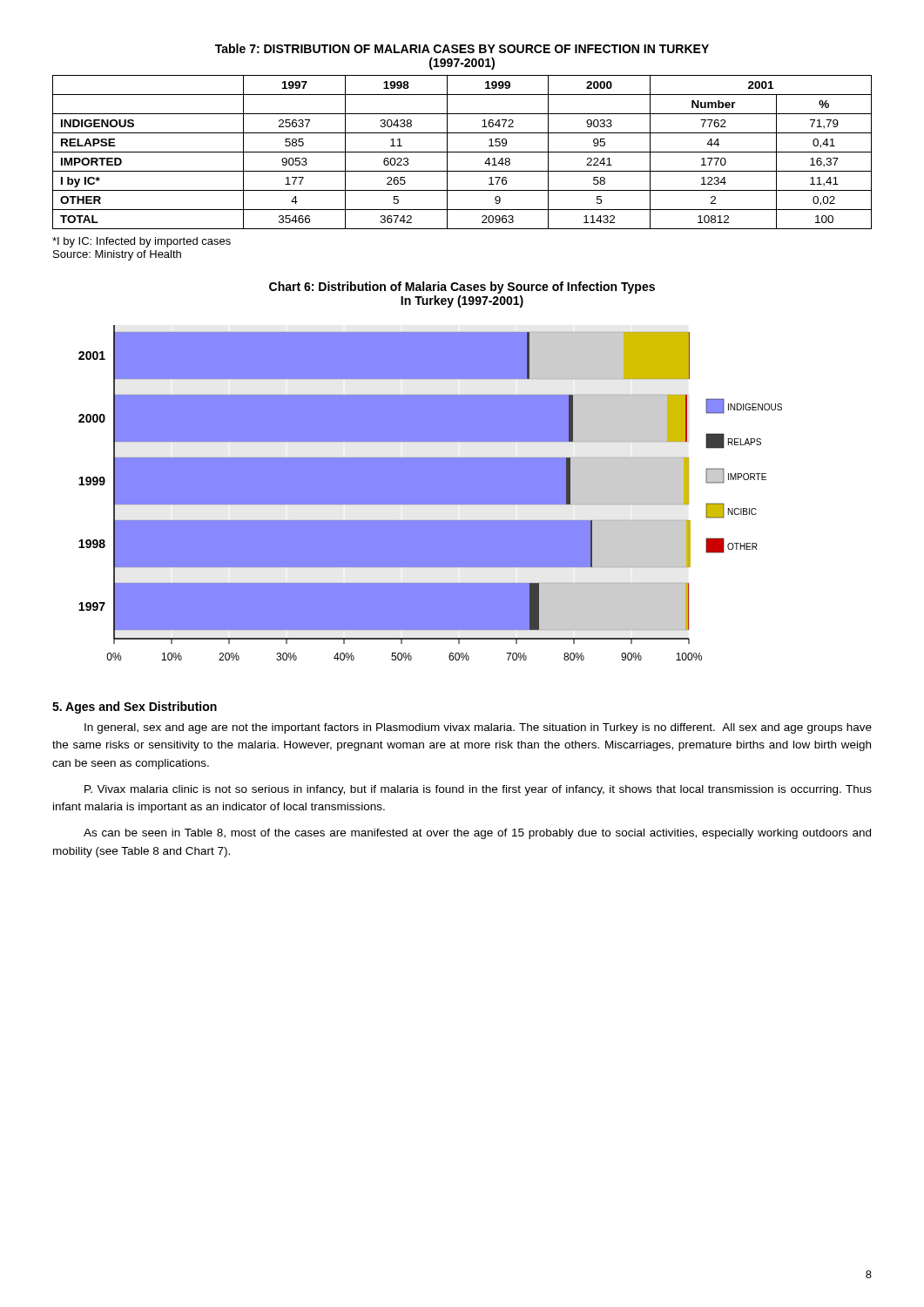The width and height of the screenshot is (924, 1307).
Task: Where is the caption that starts "Chart 6: Distribution of"?
Action: pos(462,294)
